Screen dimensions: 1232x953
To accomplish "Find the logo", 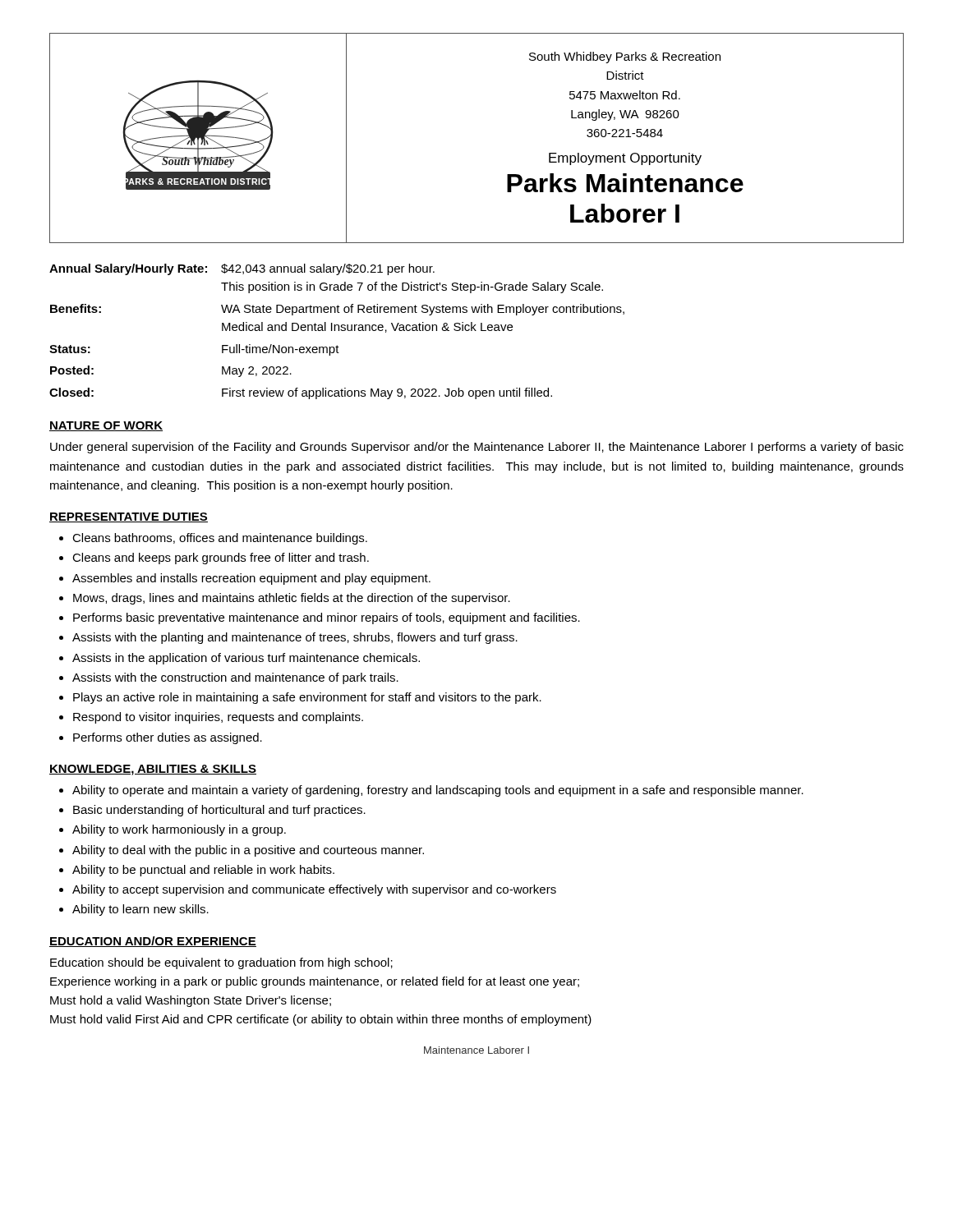I will 198,138.
